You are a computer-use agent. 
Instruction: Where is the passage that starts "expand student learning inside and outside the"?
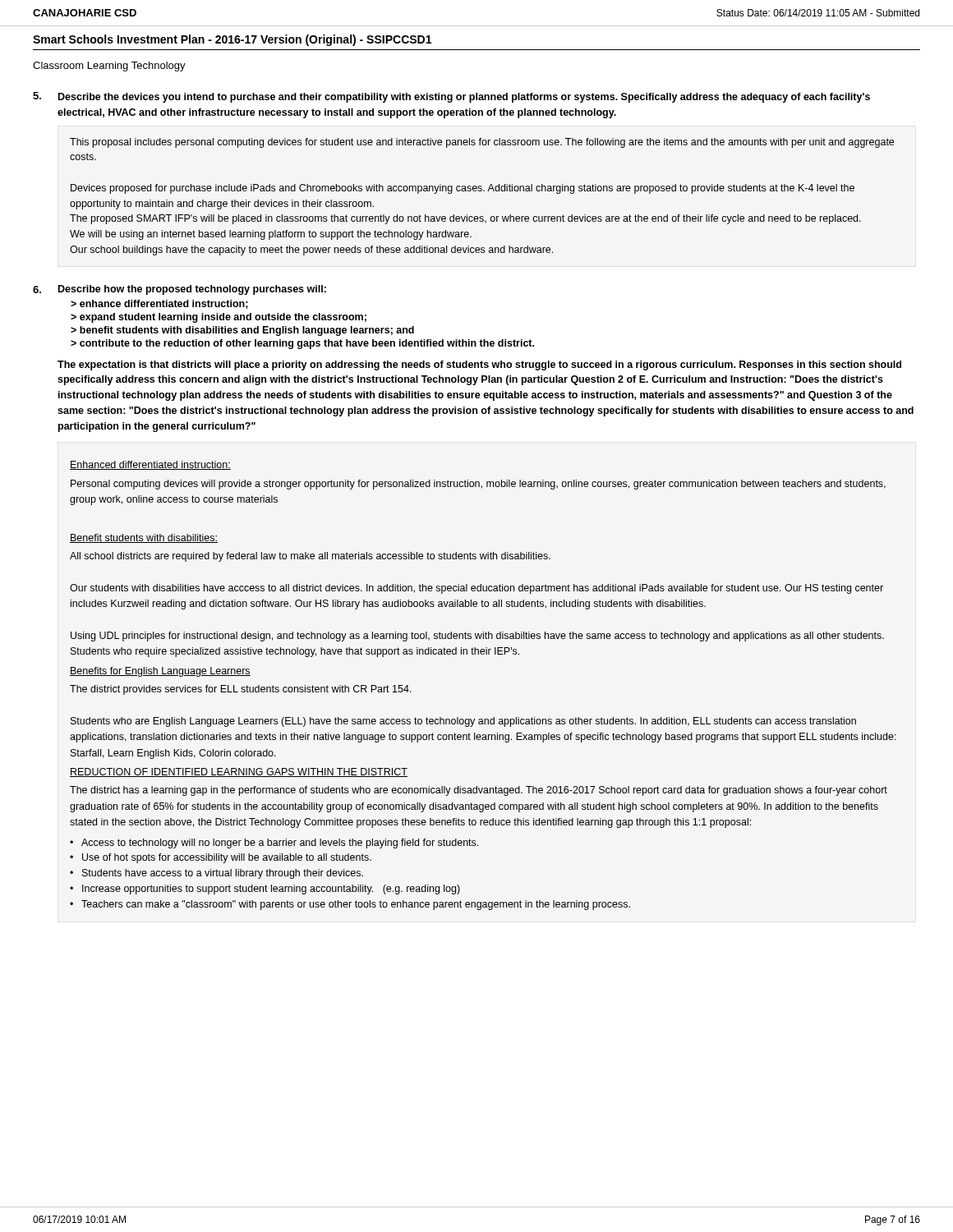point(223,317)
